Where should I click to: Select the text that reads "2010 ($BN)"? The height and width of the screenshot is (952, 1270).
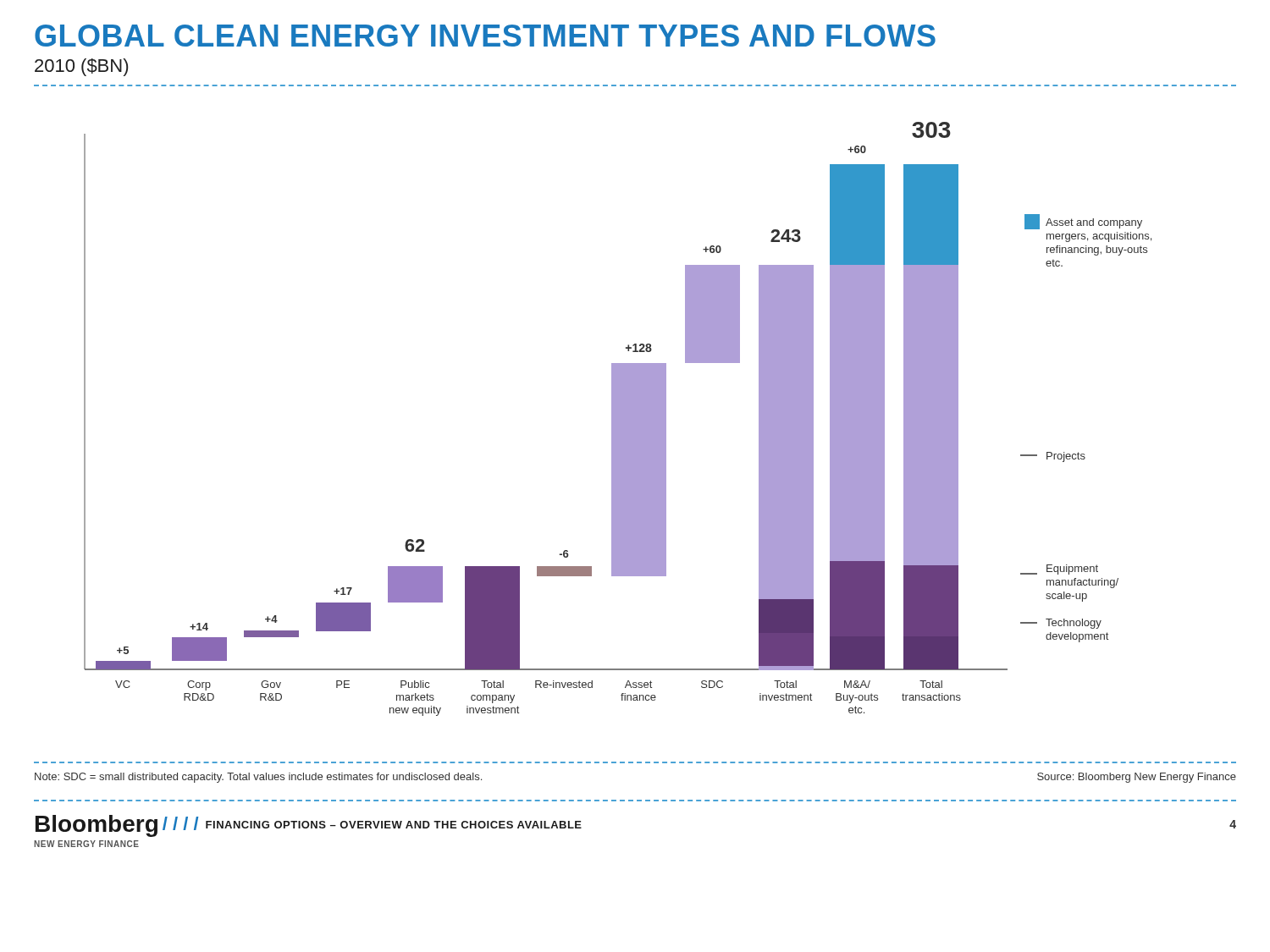82,66
